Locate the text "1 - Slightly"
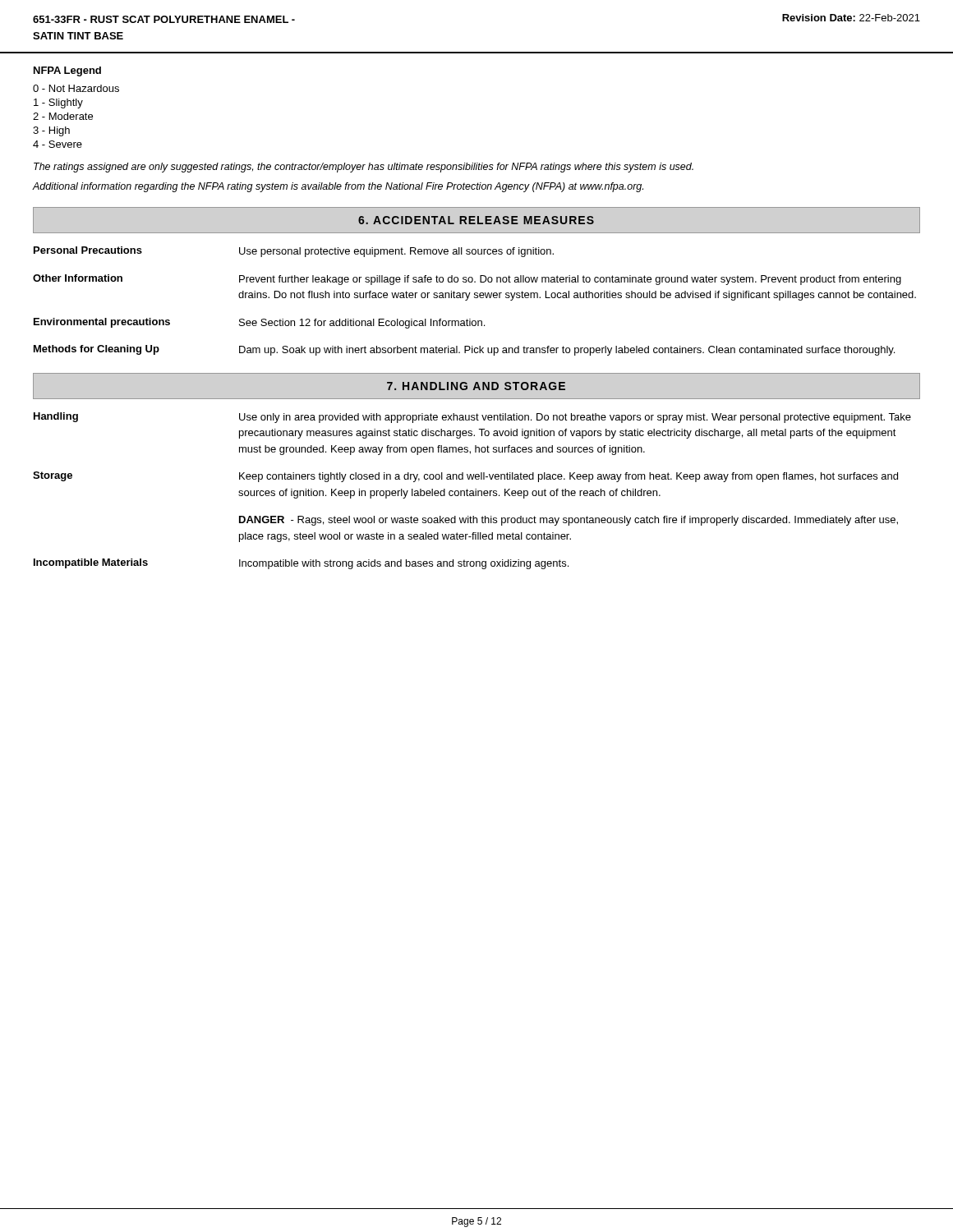This screenshot has height=1232, width=953. 58,102
